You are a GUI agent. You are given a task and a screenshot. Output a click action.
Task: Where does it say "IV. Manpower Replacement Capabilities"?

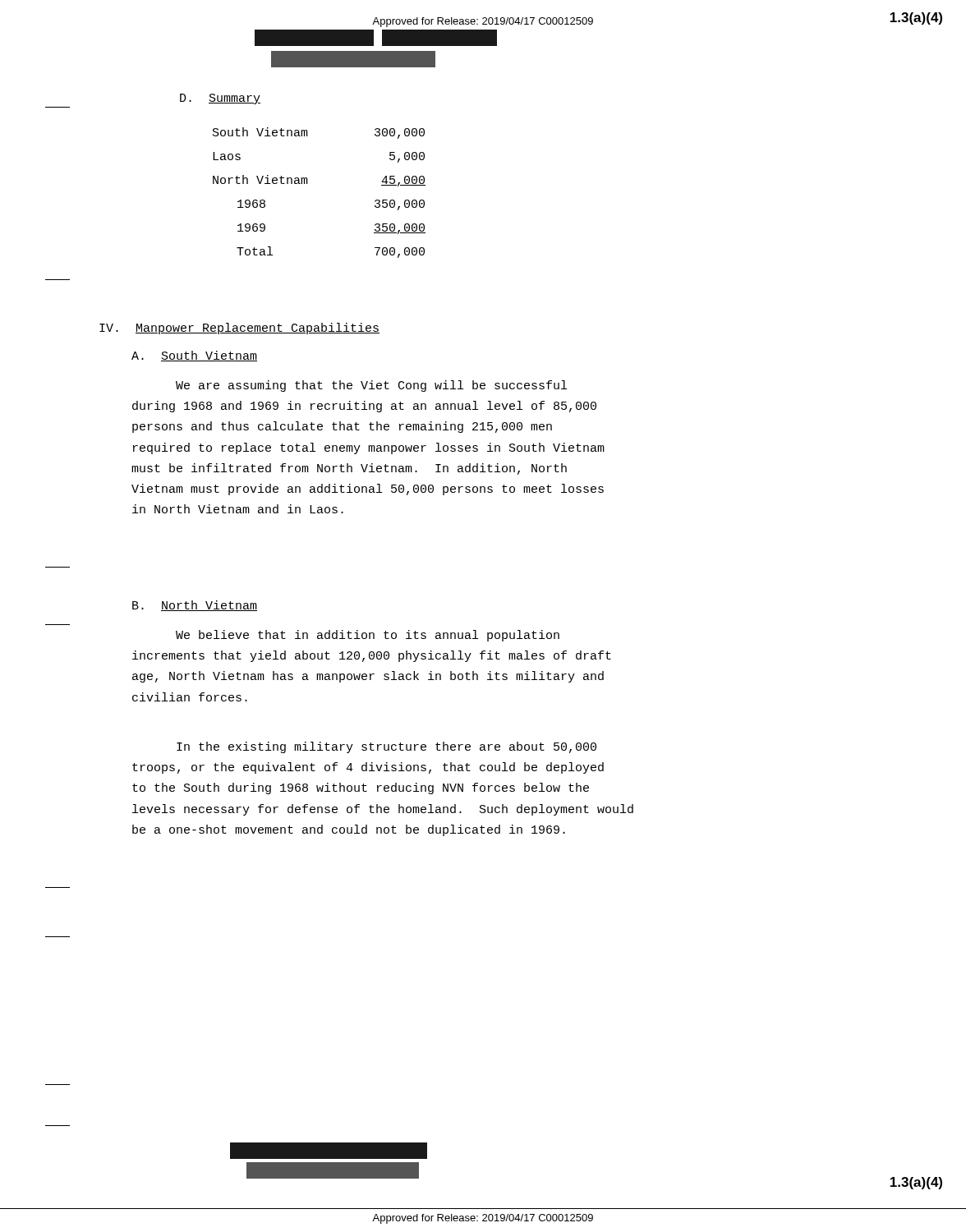pyautogui.click(x=239, y=329)
